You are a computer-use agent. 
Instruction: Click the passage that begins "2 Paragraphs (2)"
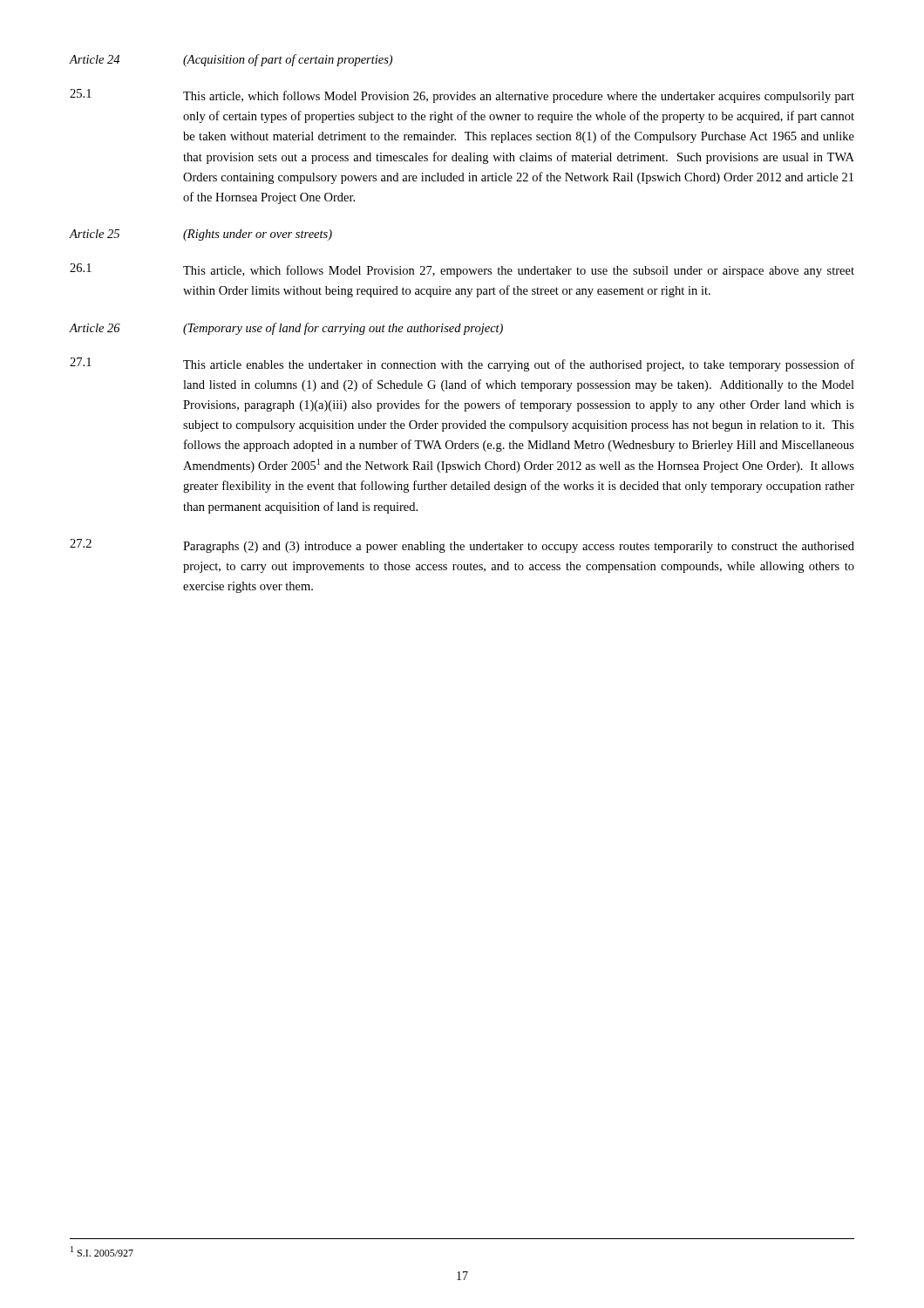pyautogui.click(x=462, y=566)
